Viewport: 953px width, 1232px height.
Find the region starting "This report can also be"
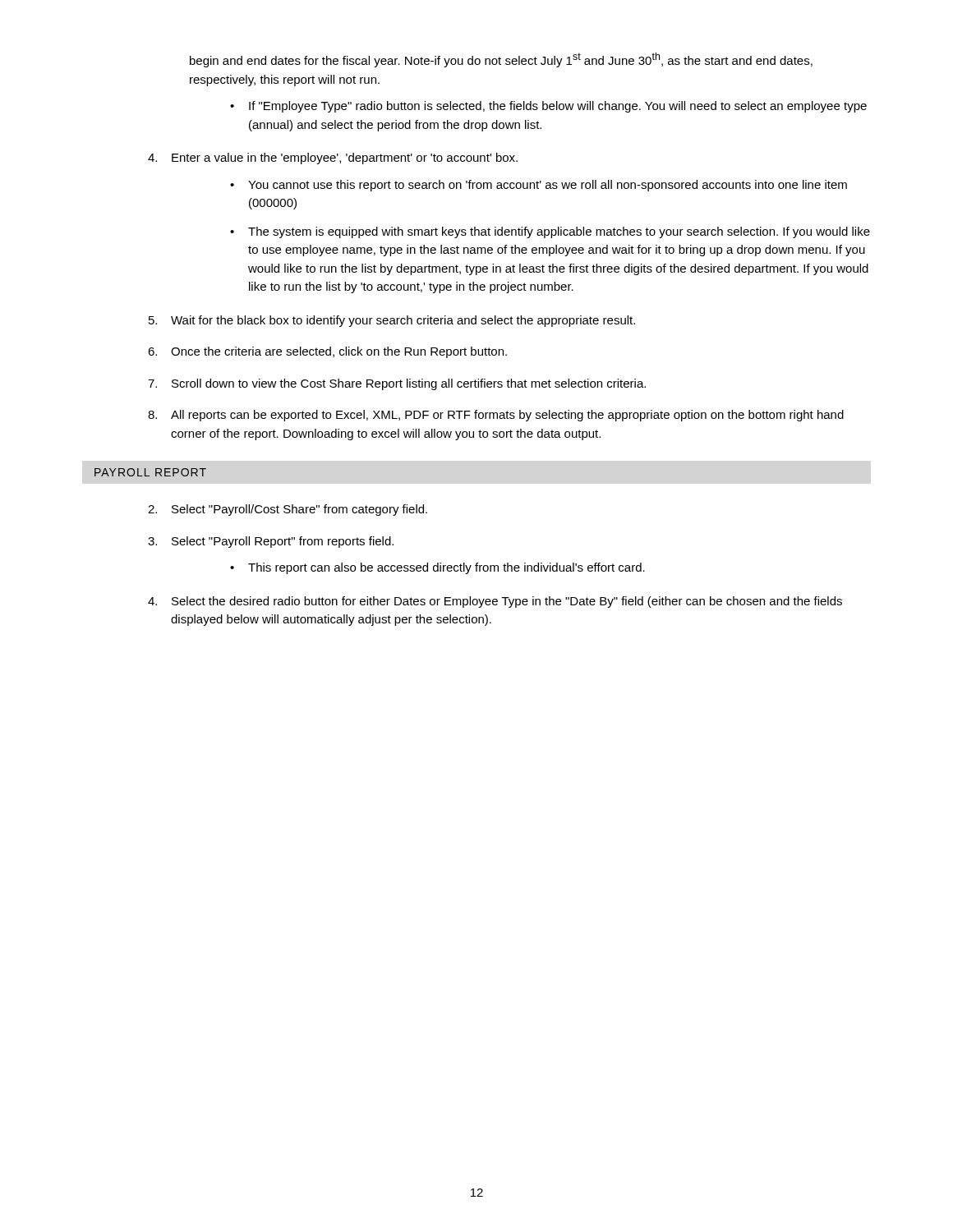(x=447, y=567)
